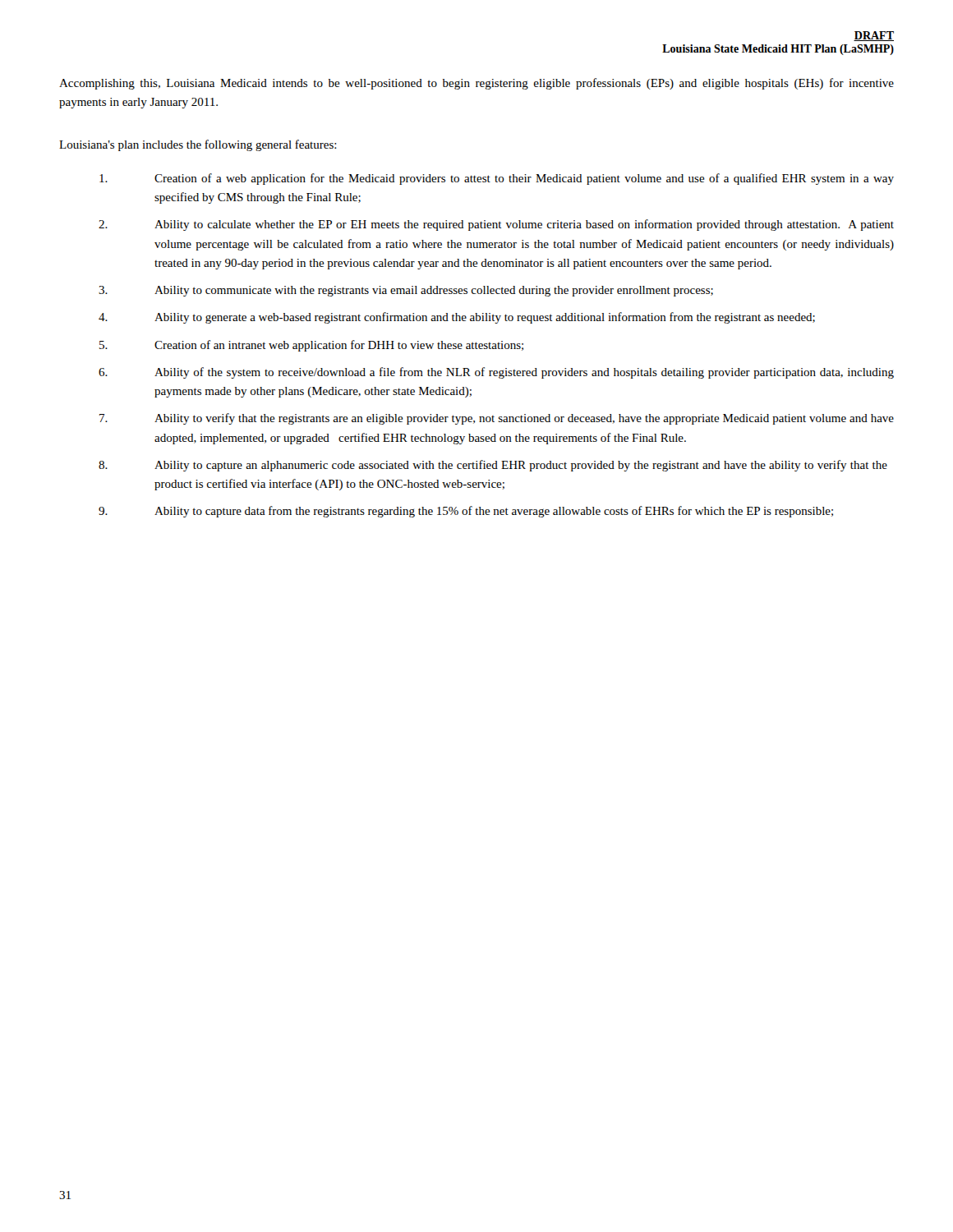
Task: Locate the text starting "6. Ability of the"
Action: coord(476,382)
